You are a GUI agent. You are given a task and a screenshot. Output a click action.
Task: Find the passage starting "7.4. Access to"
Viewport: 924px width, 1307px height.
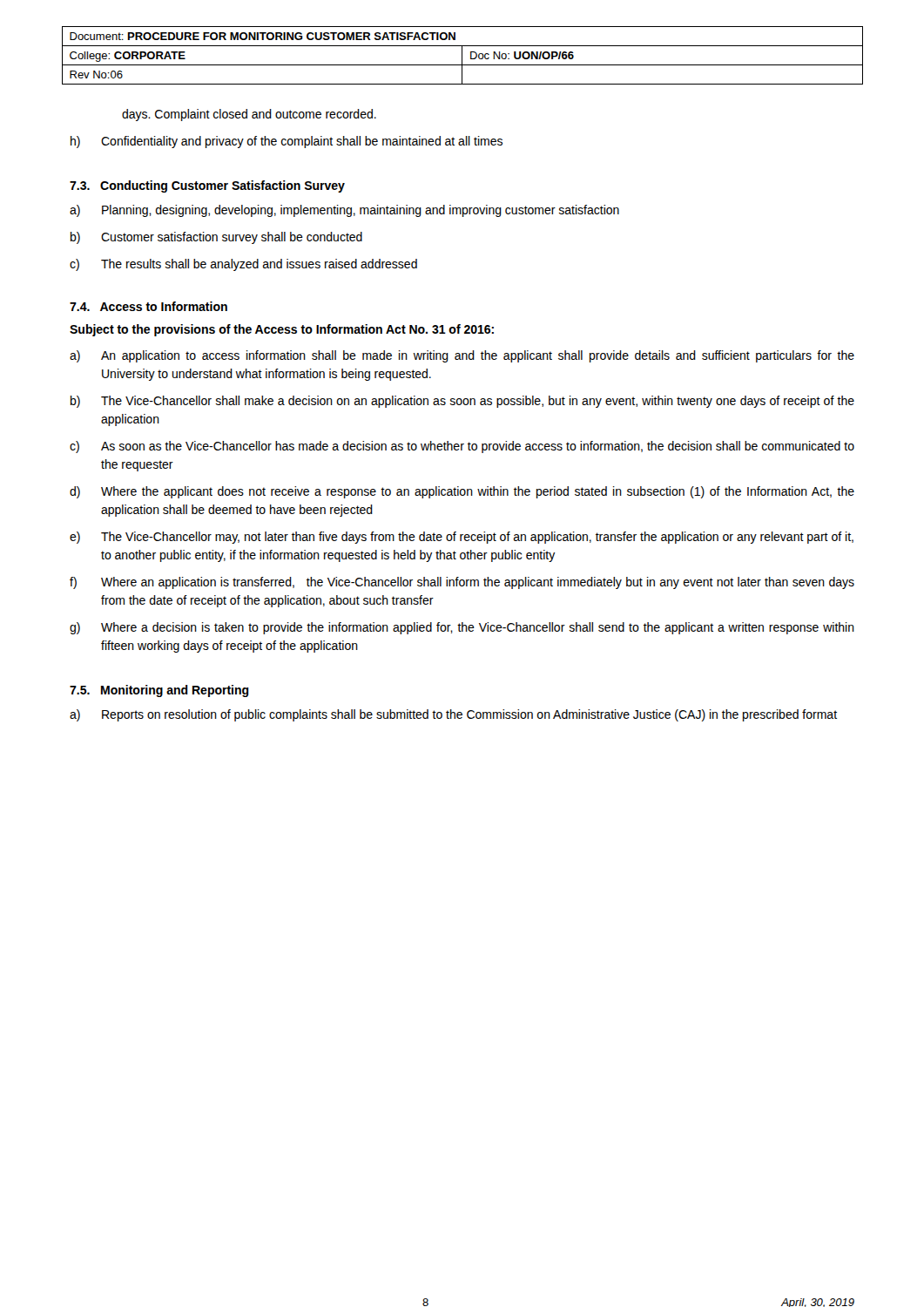click(149, 307)
